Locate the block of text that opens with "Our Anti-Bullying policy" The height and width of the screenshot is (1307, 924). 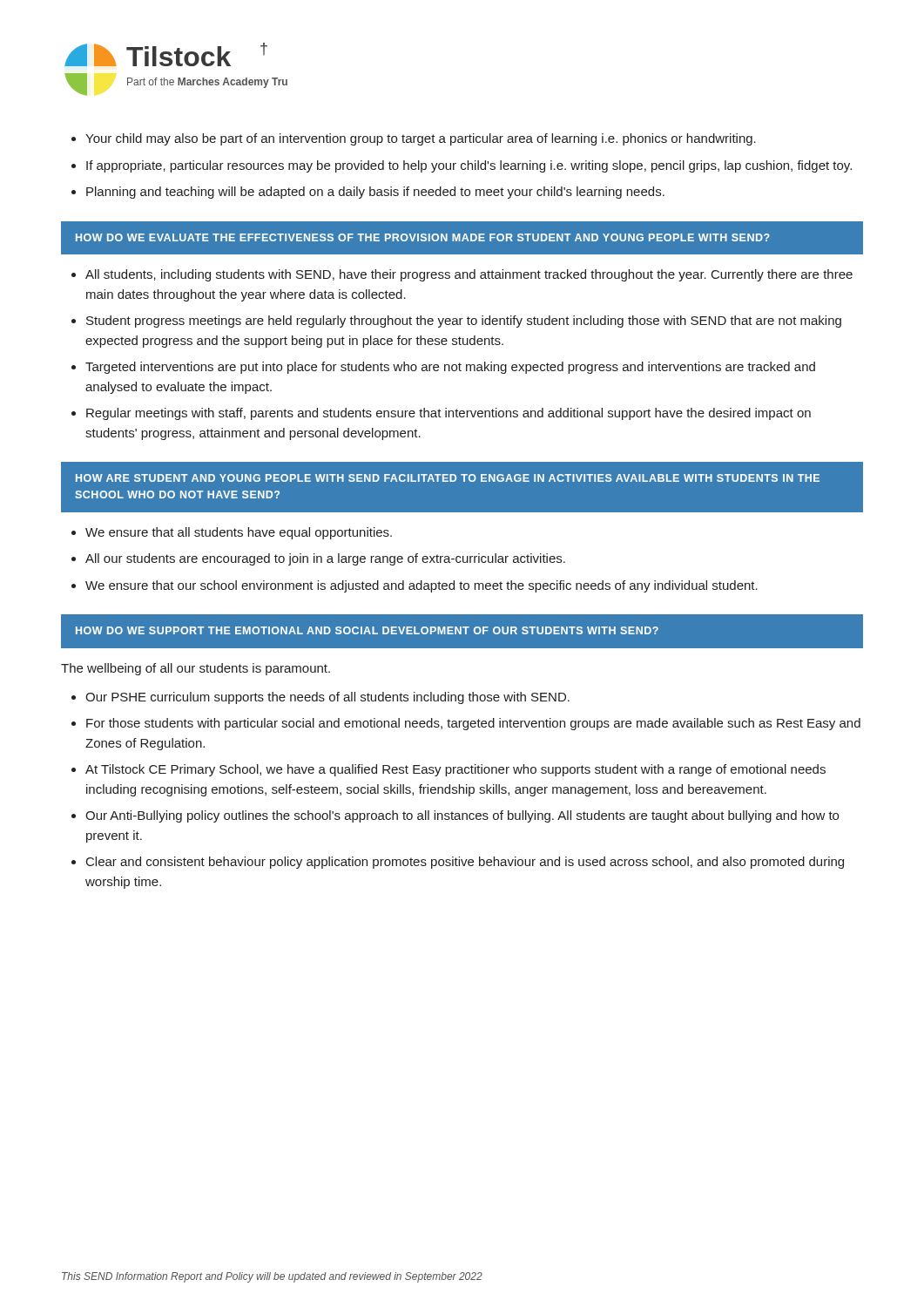point(462,825)
